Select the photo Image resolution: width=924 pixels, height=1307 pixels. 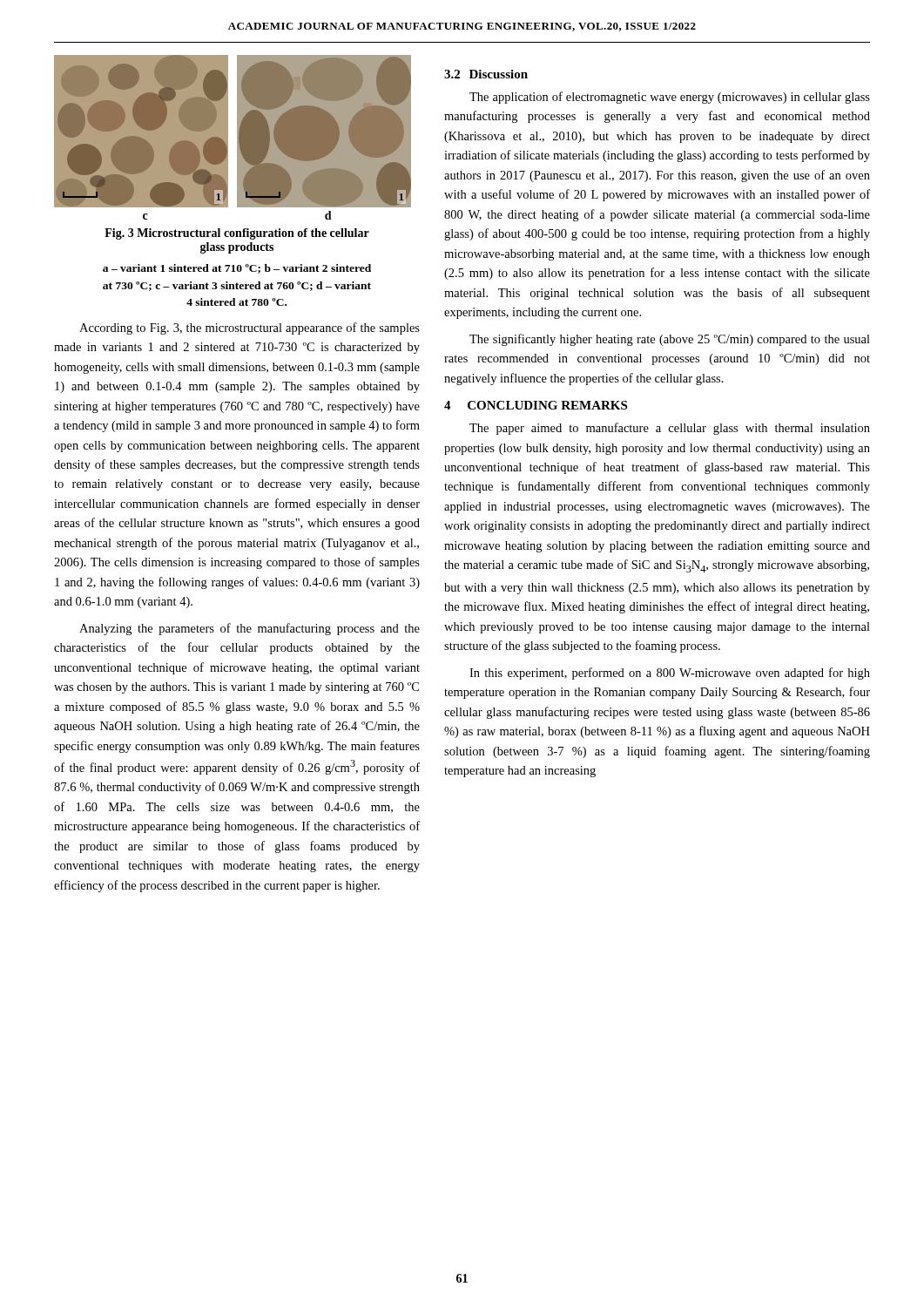[x=237, y=139]
